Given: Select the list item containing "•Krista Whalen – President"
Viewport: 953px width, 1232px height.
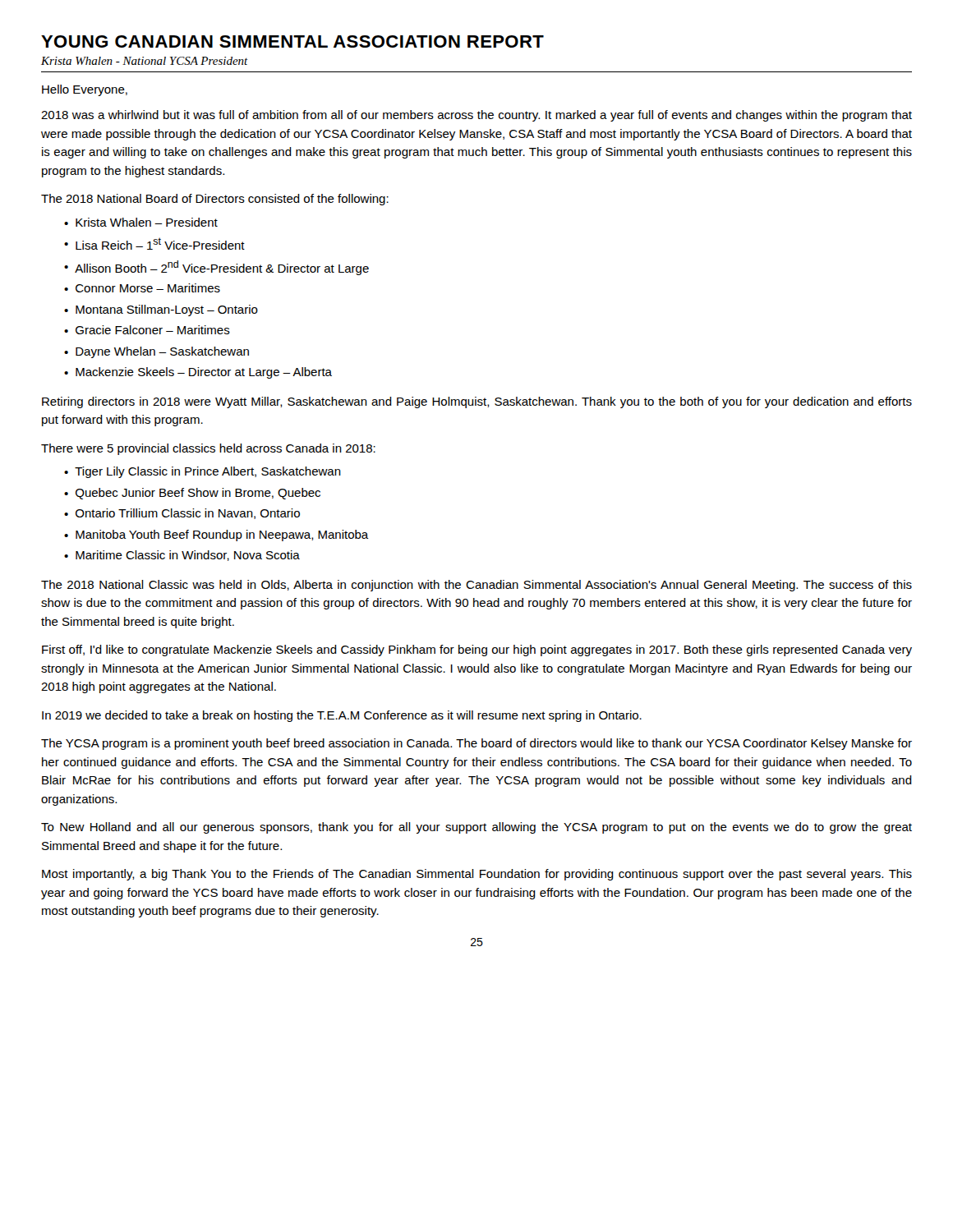Looking at the screenshot, I should (141, 223).
